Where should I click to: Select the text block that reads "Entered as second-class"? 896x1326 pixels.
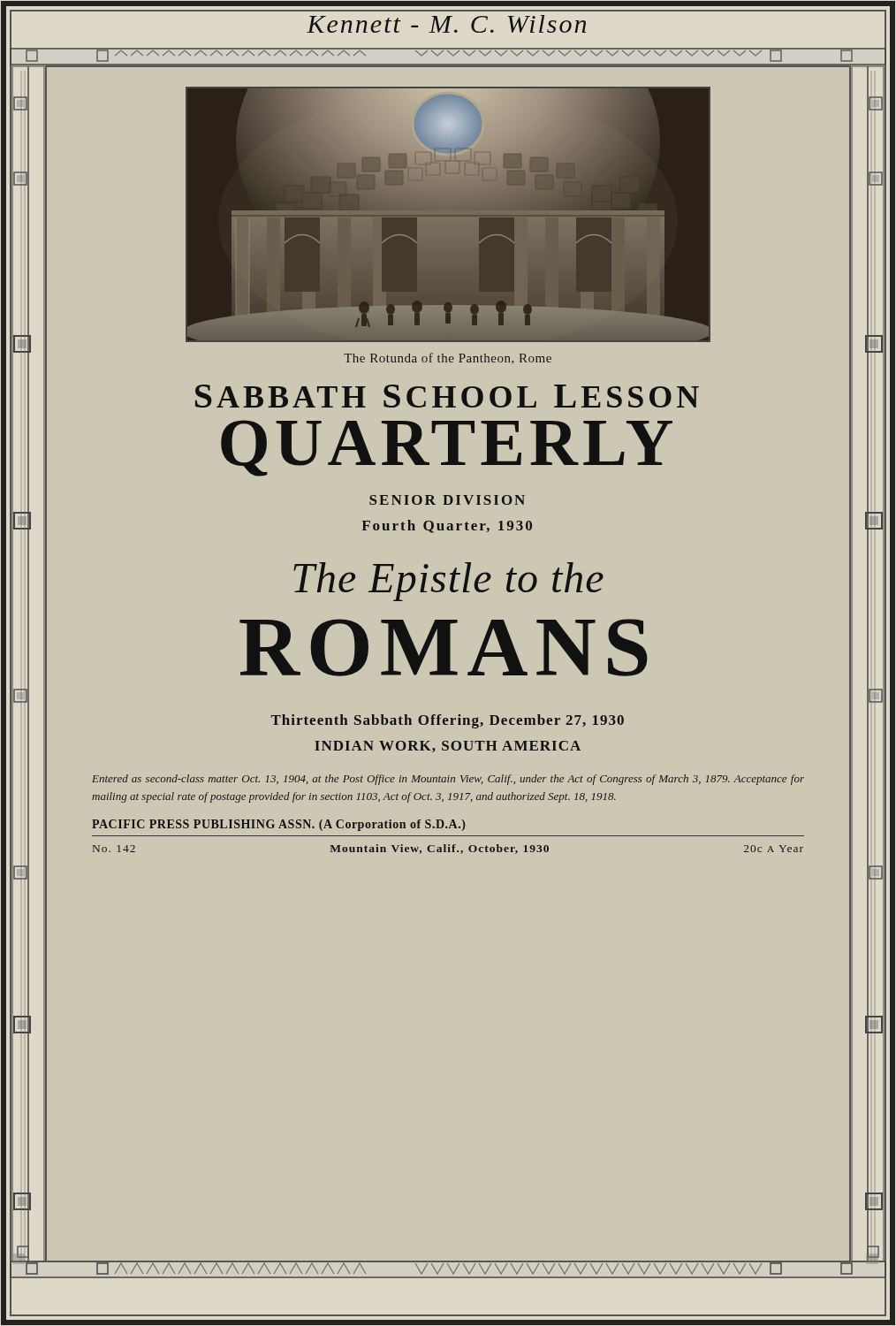[448, 787]
